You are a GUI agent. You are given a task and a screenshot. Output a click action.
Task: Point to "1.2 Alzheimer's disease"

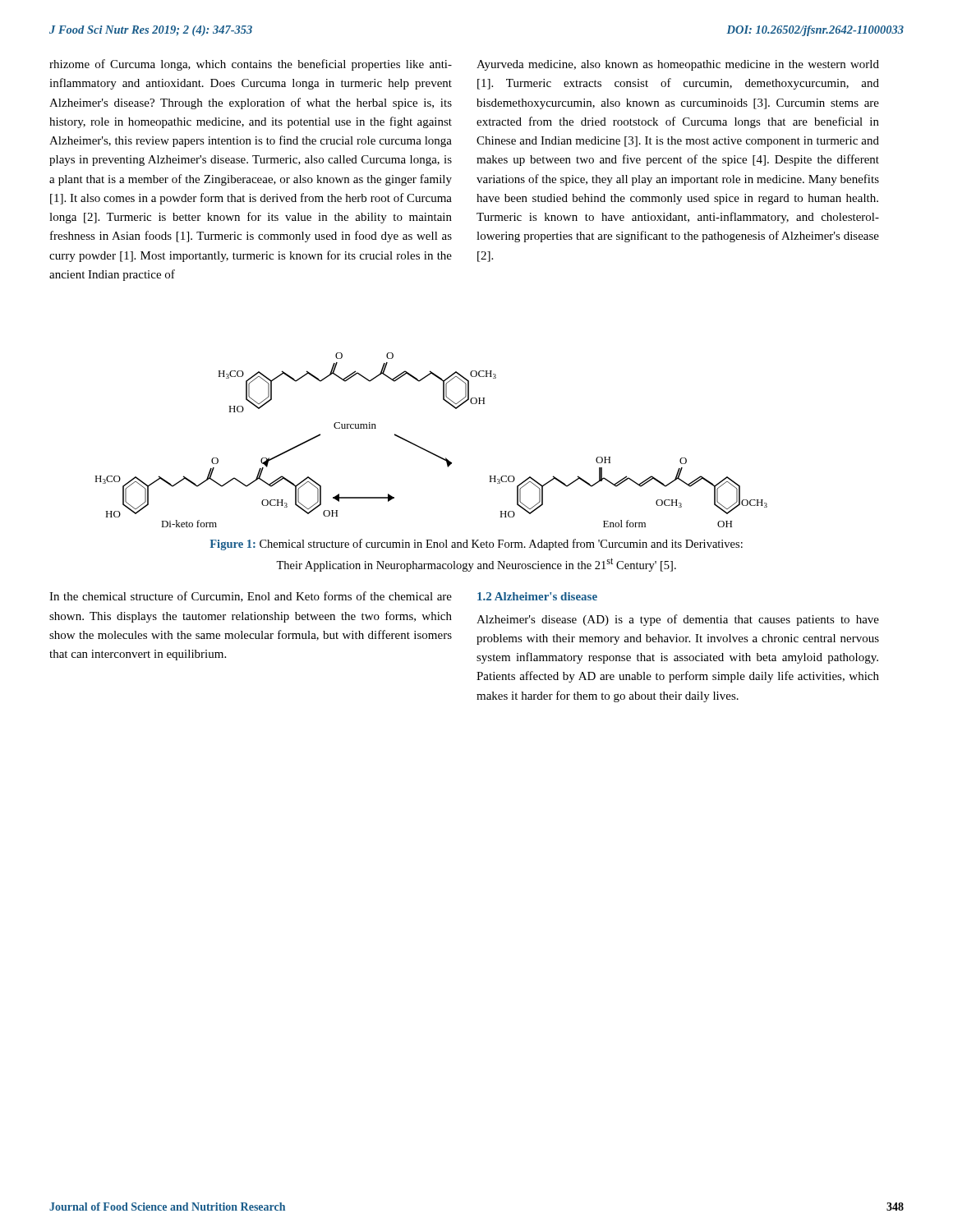pos(537,597)
